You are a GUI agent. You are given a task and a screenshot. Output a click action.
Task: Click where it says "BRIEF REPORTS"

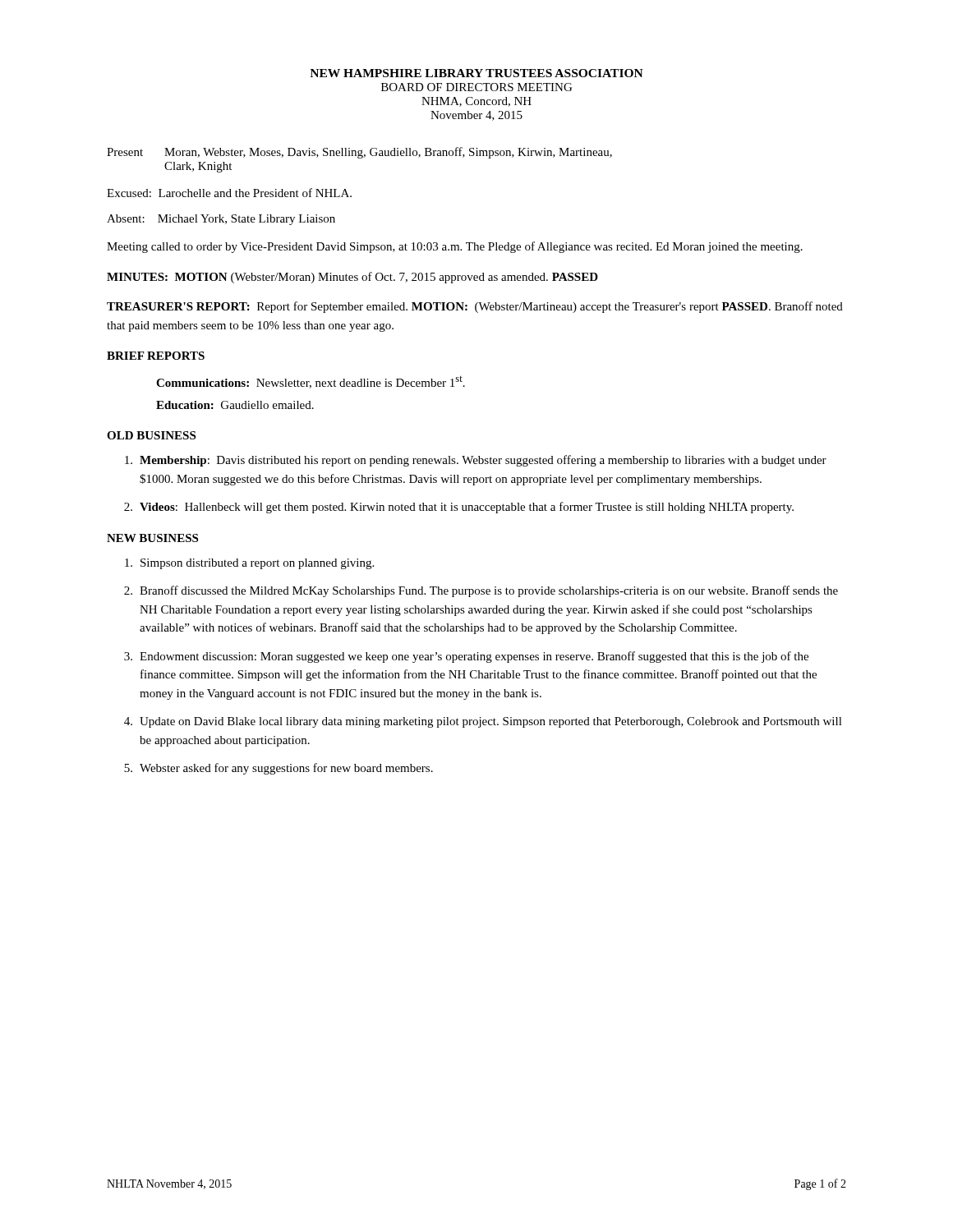[156, 356]
